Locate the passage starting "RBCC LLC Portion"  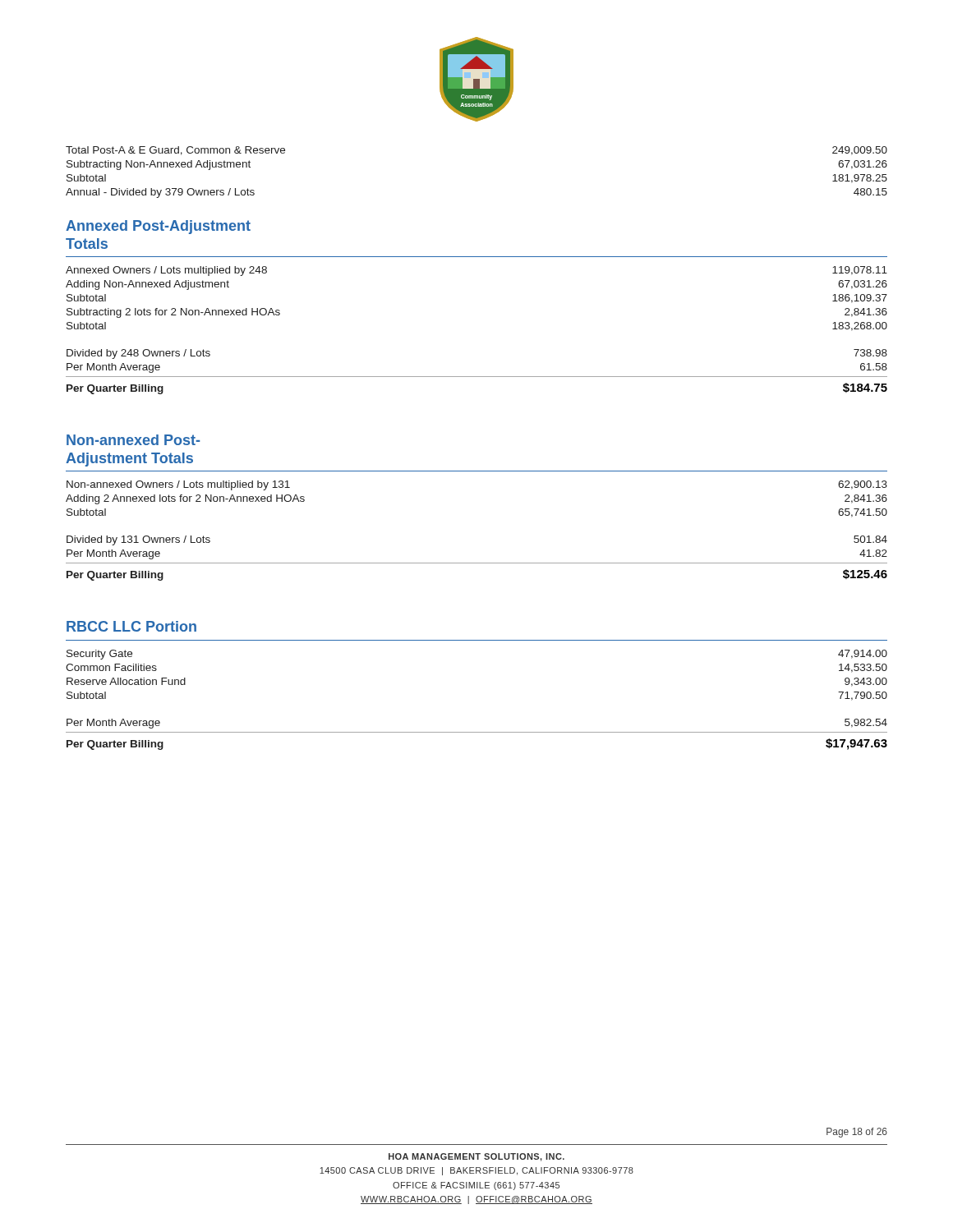point(476,630)
